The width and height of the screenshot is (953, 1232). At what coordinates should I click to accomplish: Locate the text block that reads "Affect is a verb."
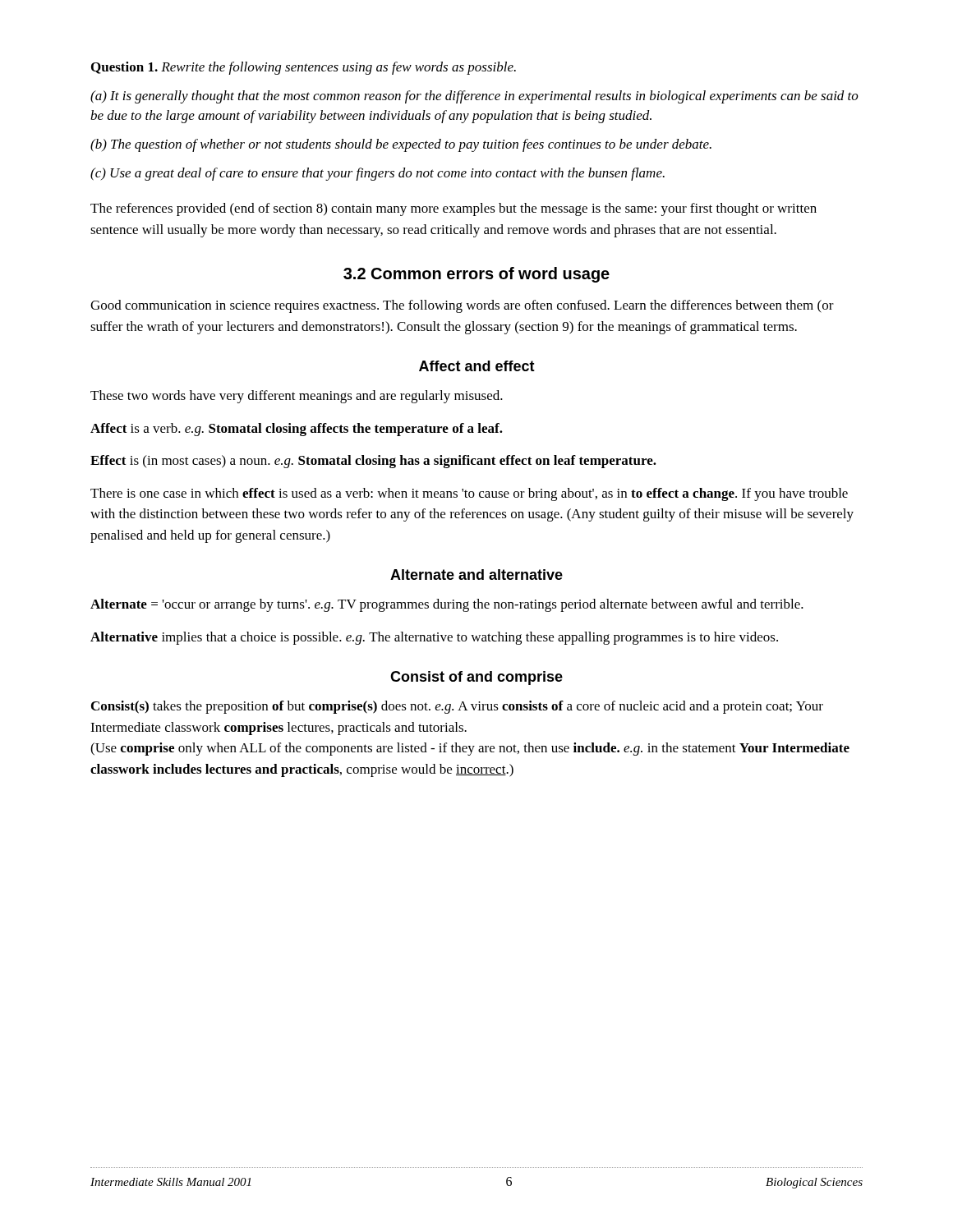point(297,428)
